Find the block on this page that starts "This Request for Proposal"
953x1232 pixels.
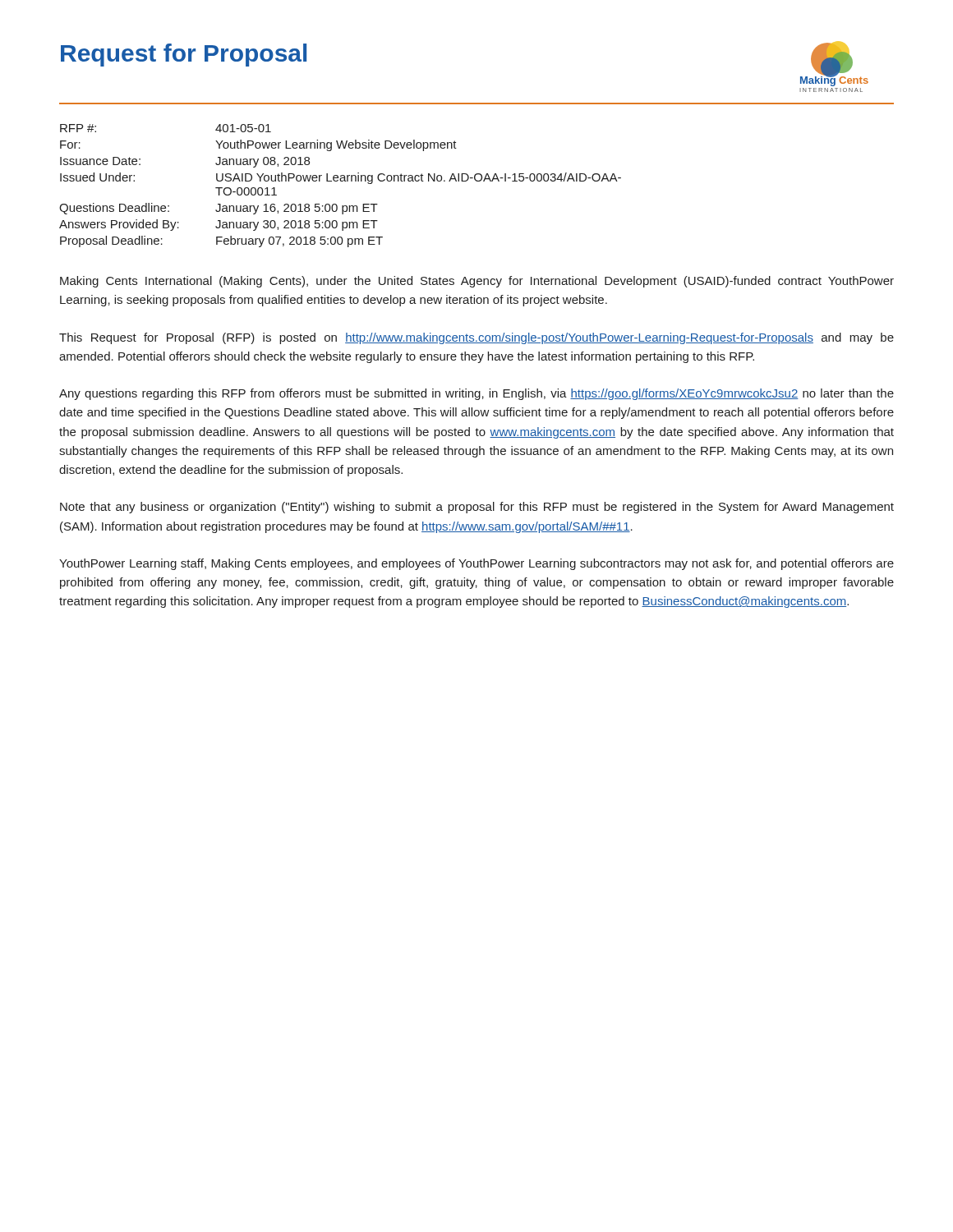(x=476, y=346)
